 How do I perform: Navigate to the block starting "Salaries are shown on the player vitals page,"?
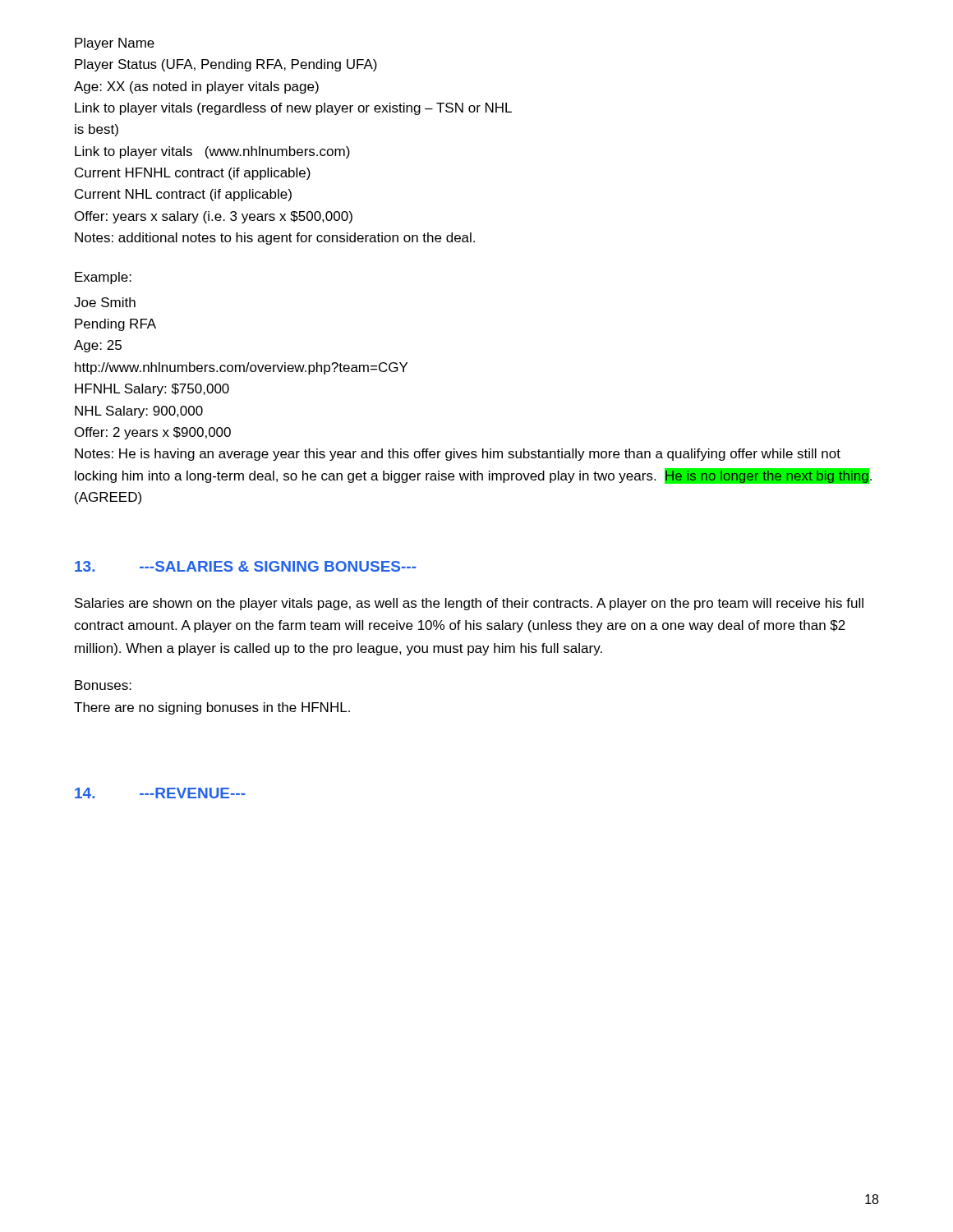click(x=469, y=626)
